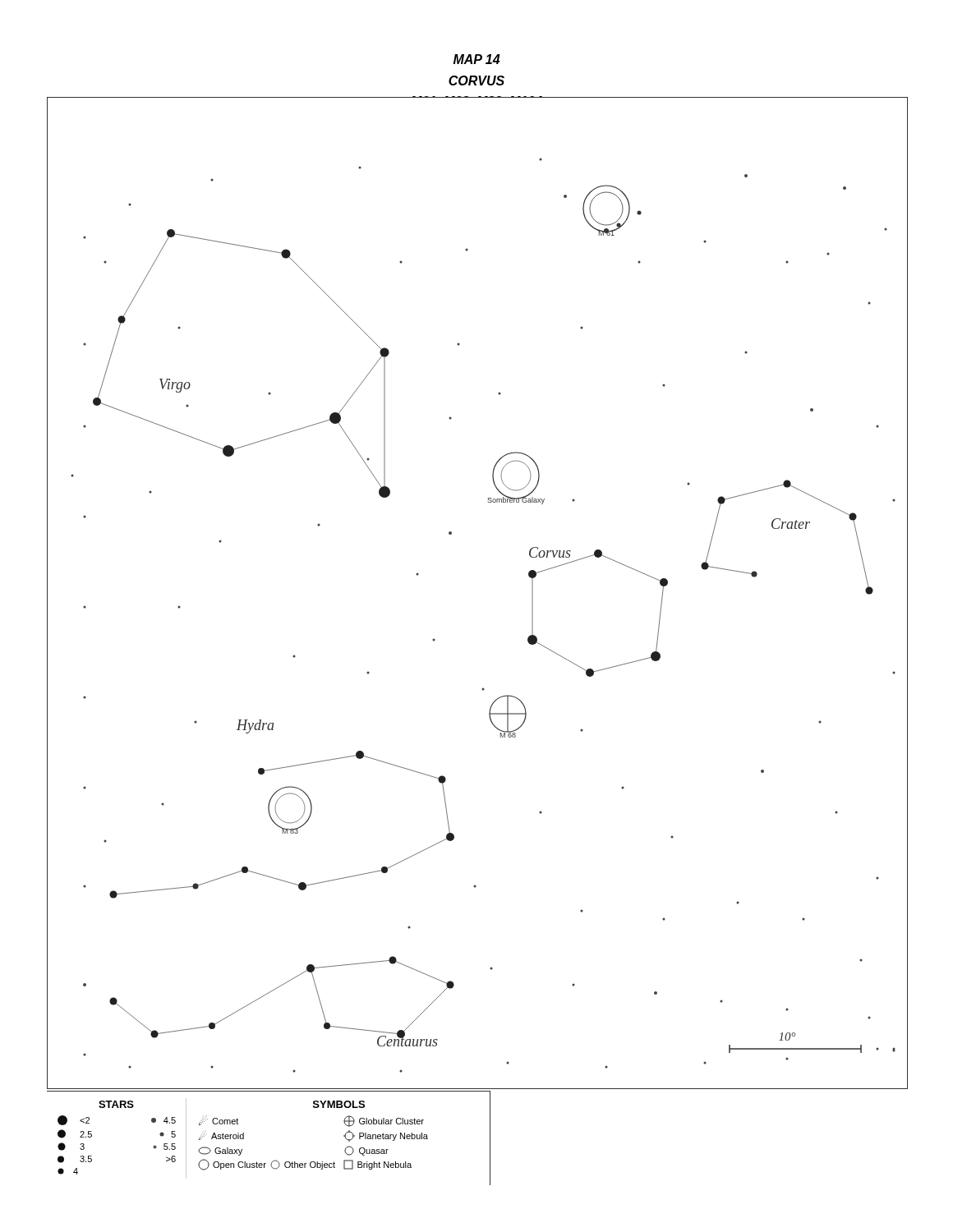Locate the text "MAP 14 CORVUS M61, M68, M83, M104"
Viewport: 953px width, 1232px height.
476,81
